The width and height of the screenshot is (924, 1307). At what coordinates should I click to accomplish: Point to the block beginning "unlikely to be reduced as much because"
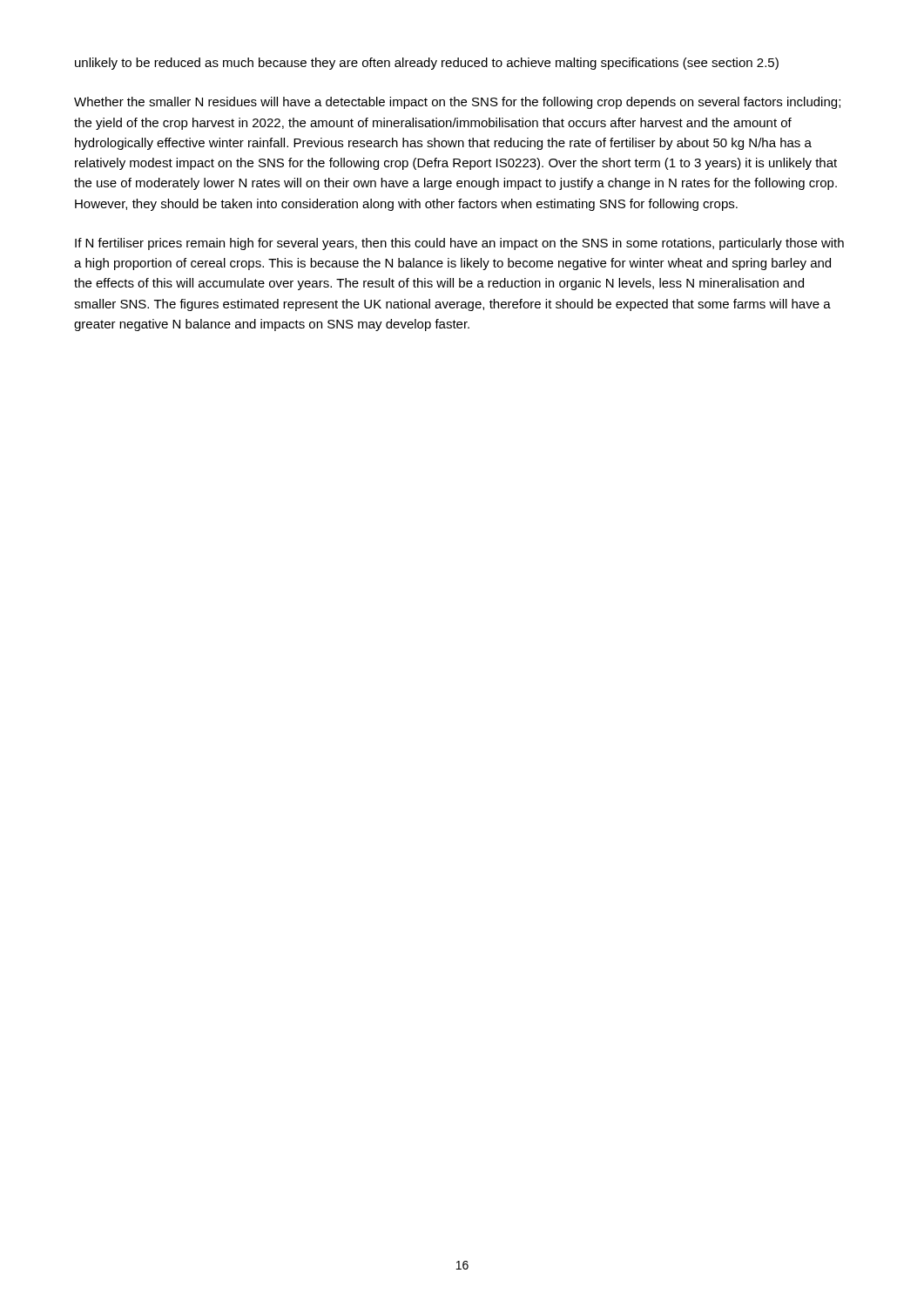pyautogui.click(x=427, y=62)
